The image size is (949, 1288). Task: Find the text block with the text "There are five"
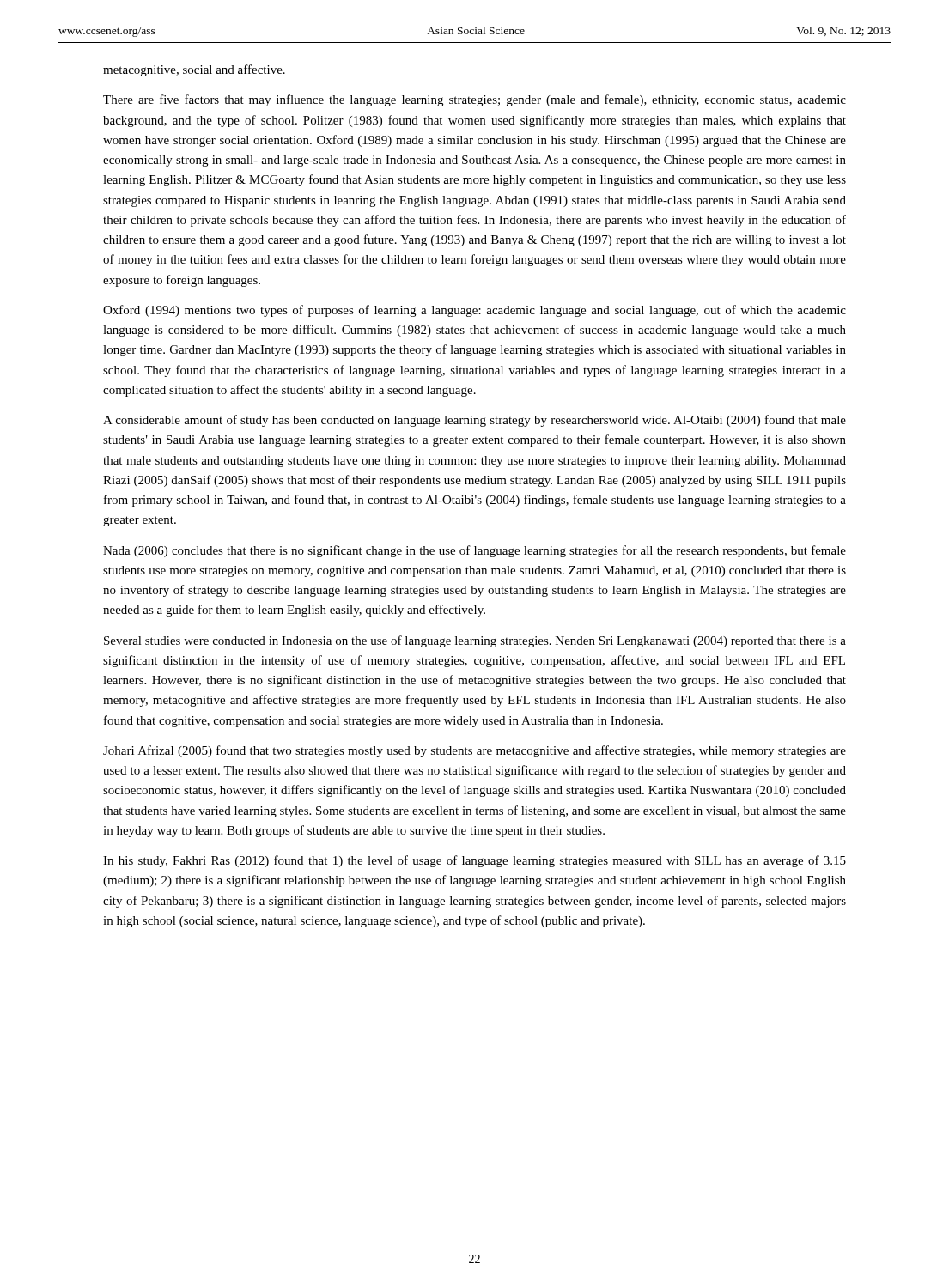[474, 190]
